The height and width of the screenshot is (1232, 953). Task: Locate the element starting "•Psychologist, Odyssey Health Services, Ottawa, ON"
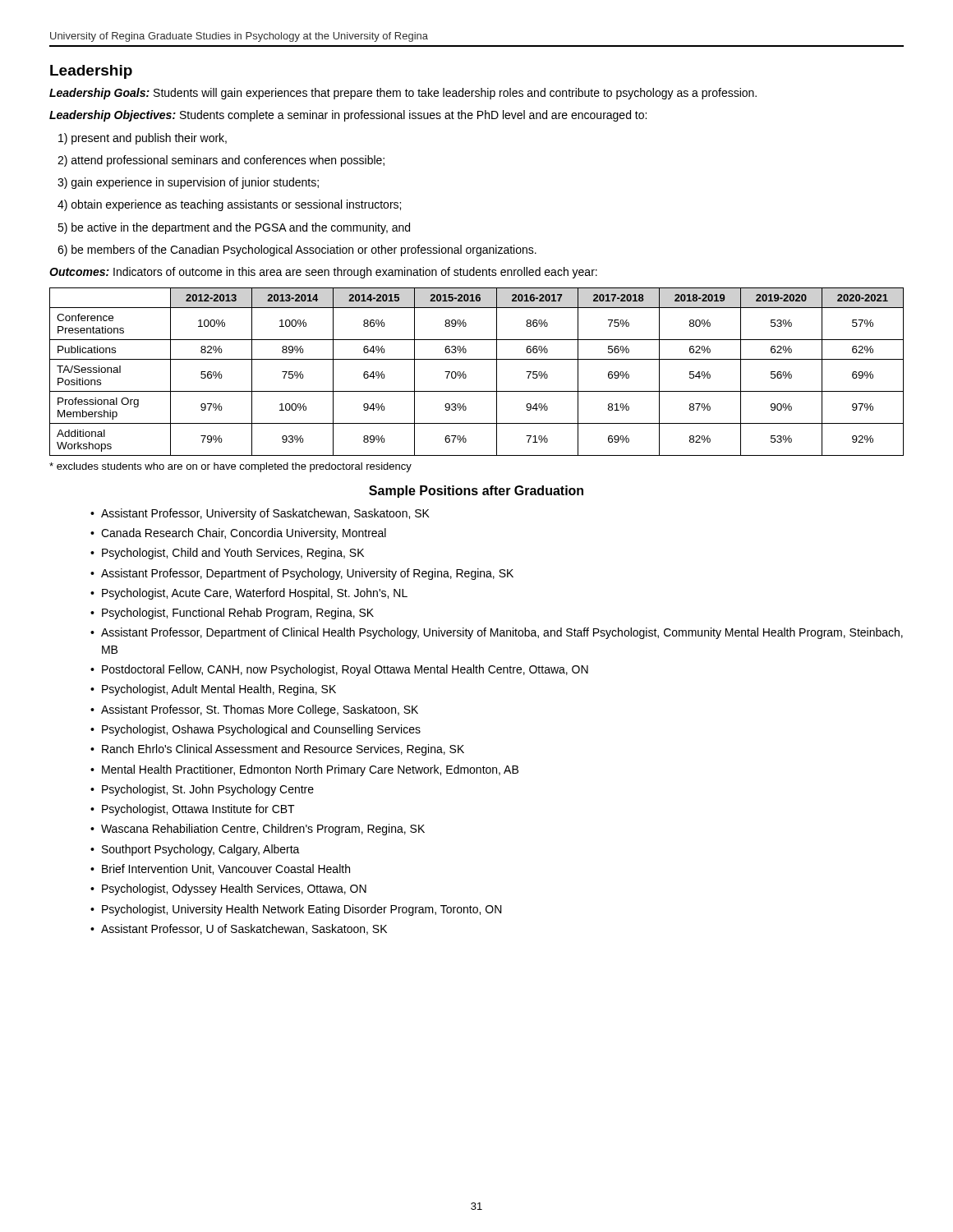coord(229,889)
